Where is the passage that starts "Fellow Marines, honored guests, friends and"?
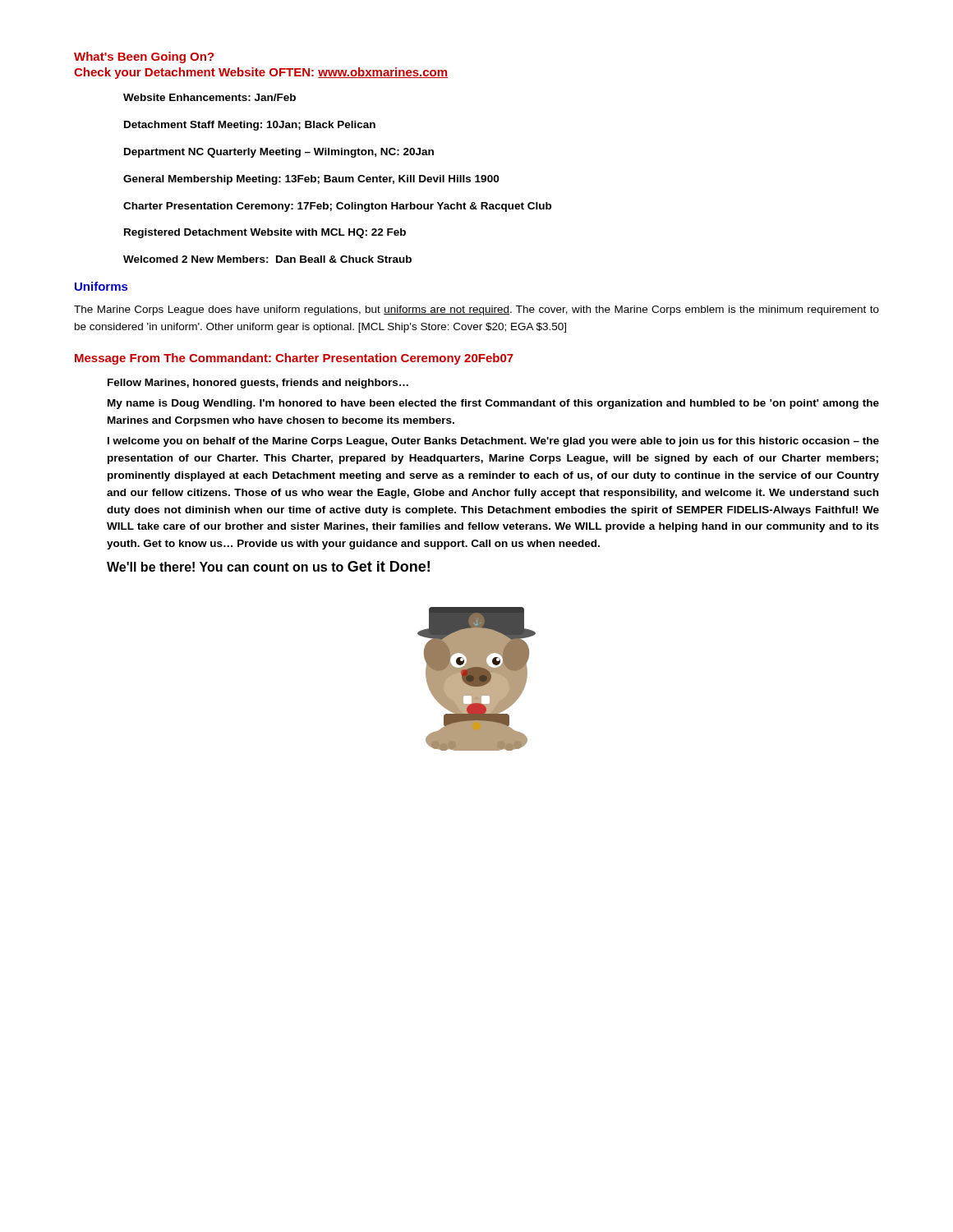 click(493, 477)
